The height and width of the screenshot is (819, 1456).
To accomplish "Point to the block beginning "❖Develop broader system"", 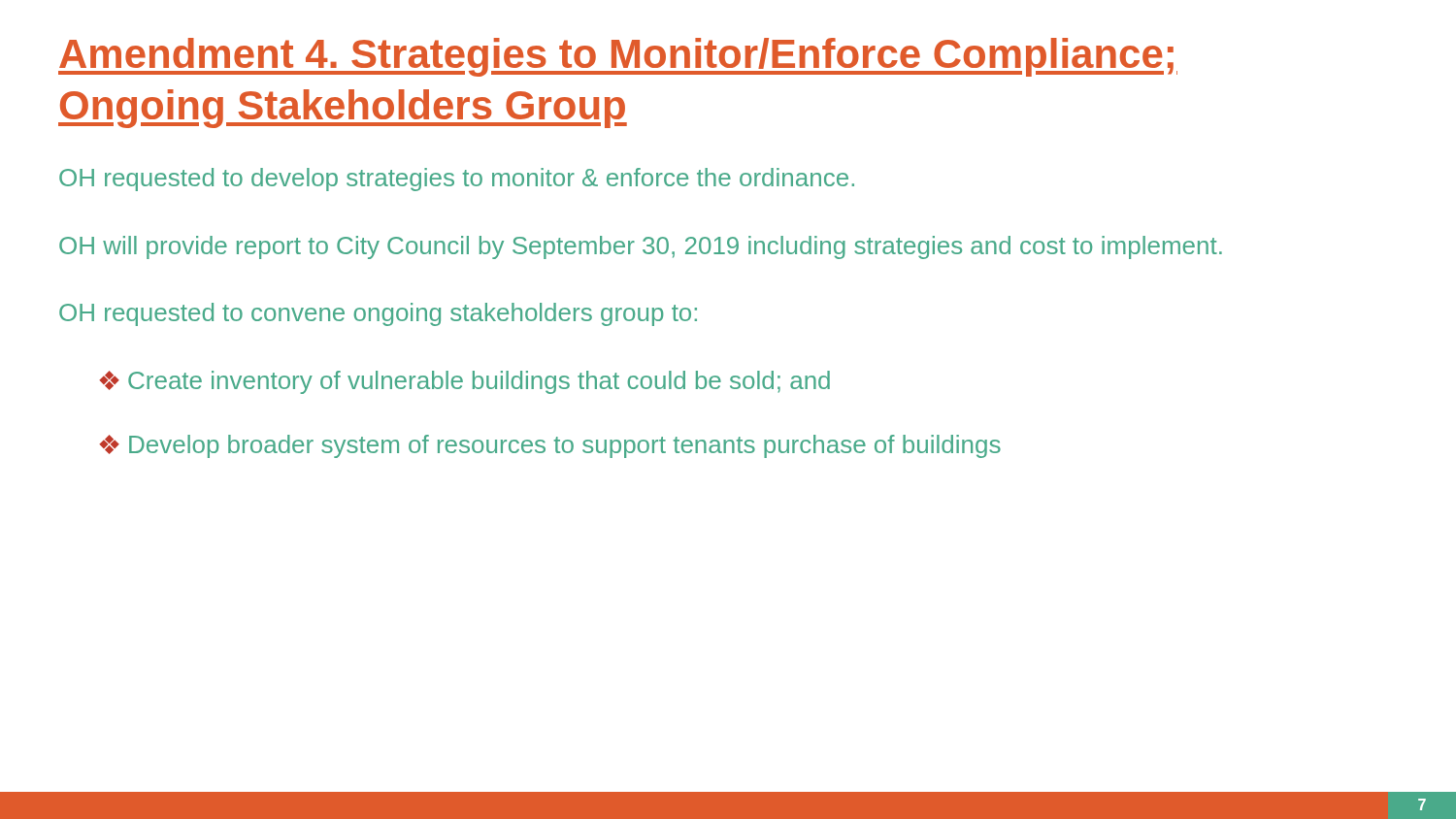I will pos(549,445).
